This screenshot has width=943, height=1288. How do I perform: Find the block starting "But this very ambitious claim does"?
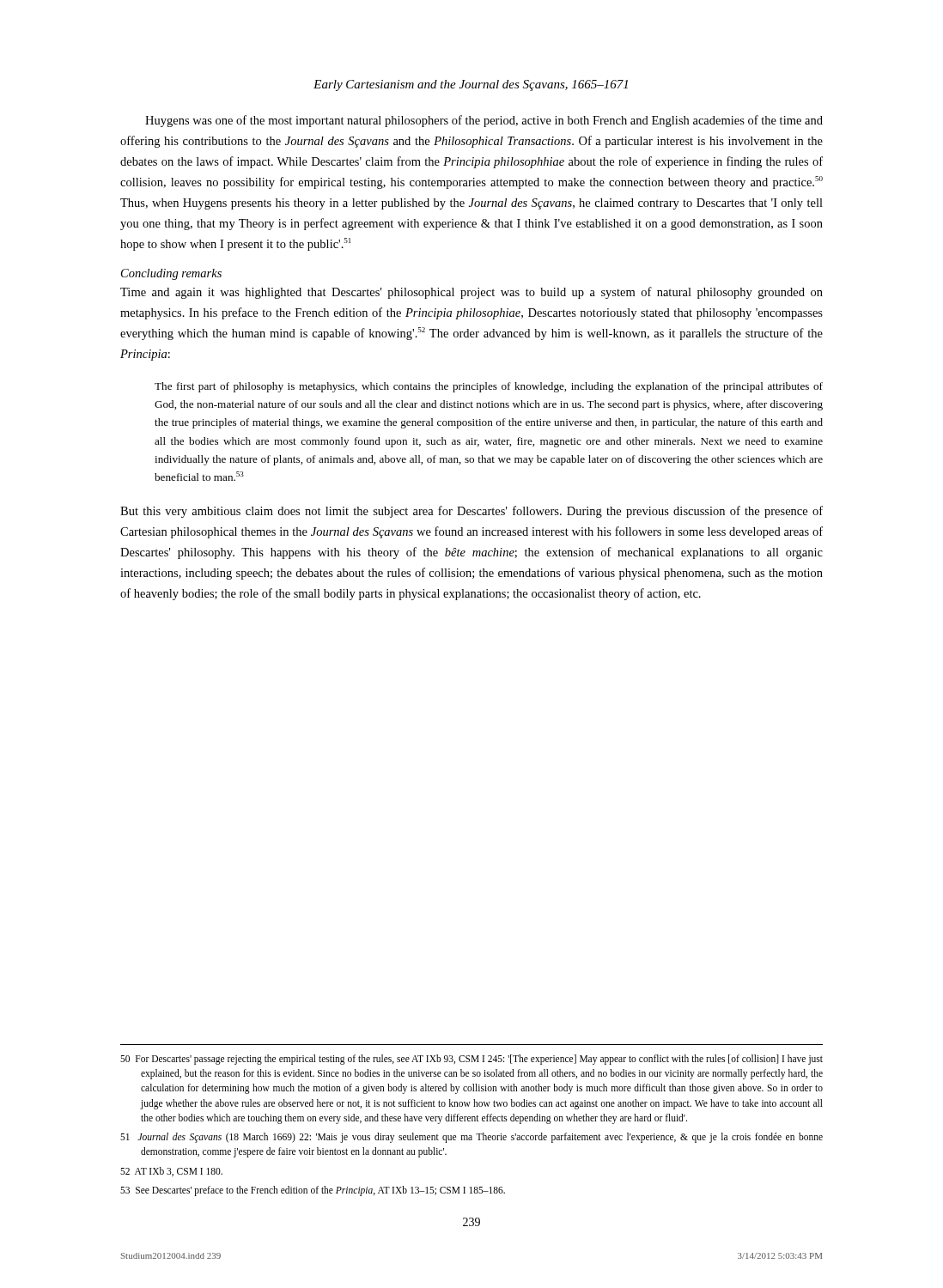472,552
